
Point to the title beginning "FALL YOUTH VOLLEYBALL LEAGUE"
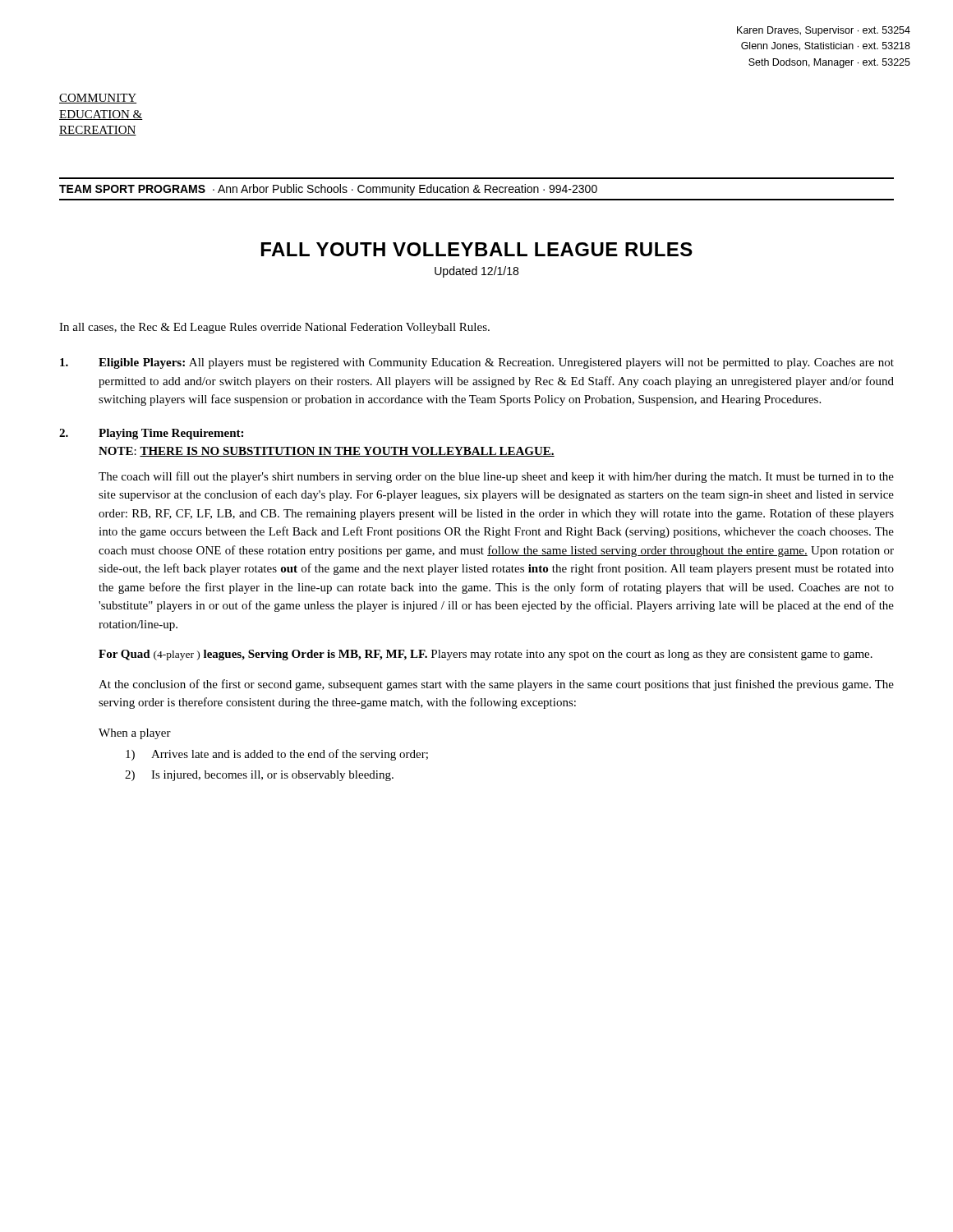click(476, 258)
